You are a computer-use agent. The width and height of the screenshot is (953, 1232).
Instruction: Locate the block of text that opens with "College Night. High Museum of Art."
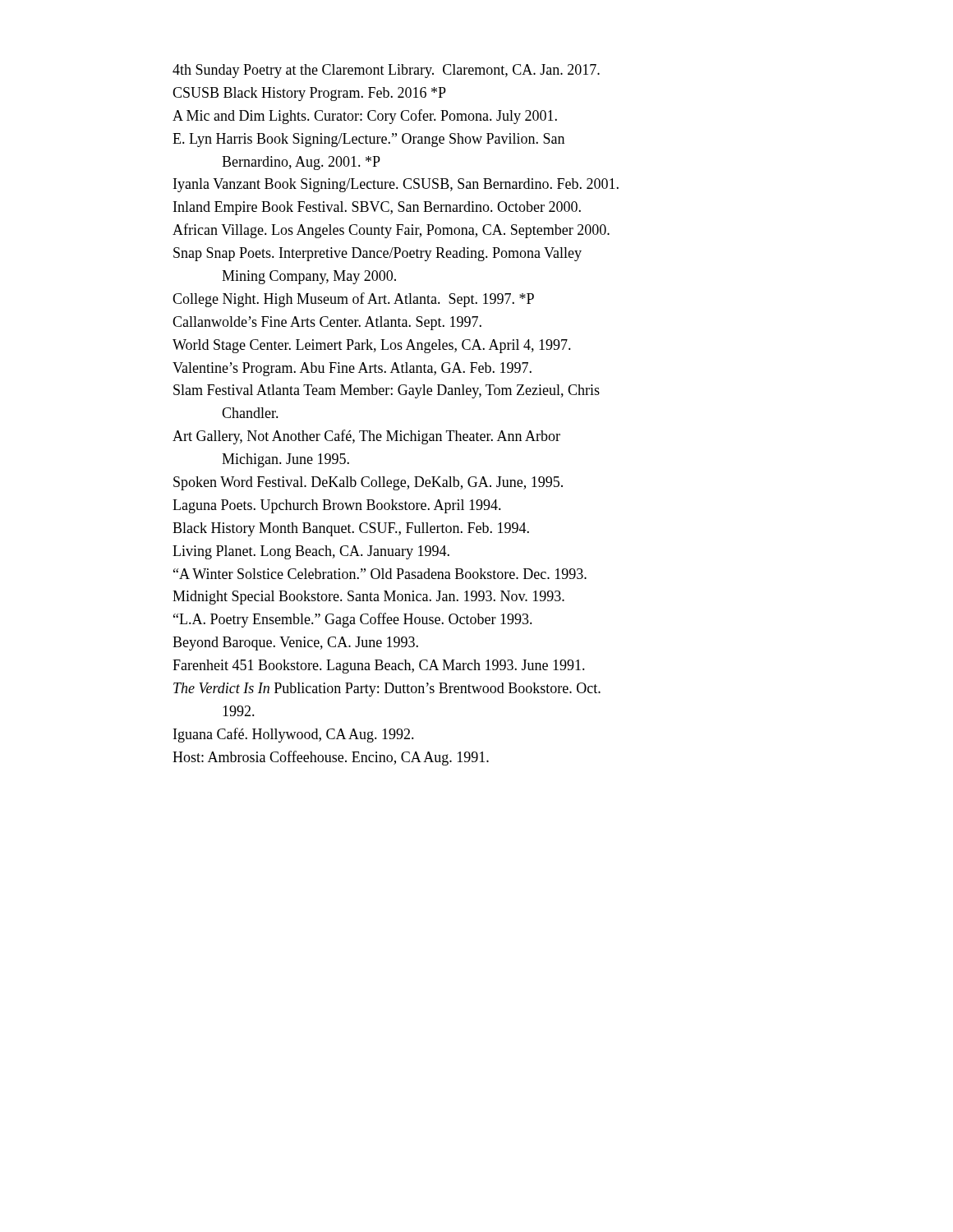353,299
